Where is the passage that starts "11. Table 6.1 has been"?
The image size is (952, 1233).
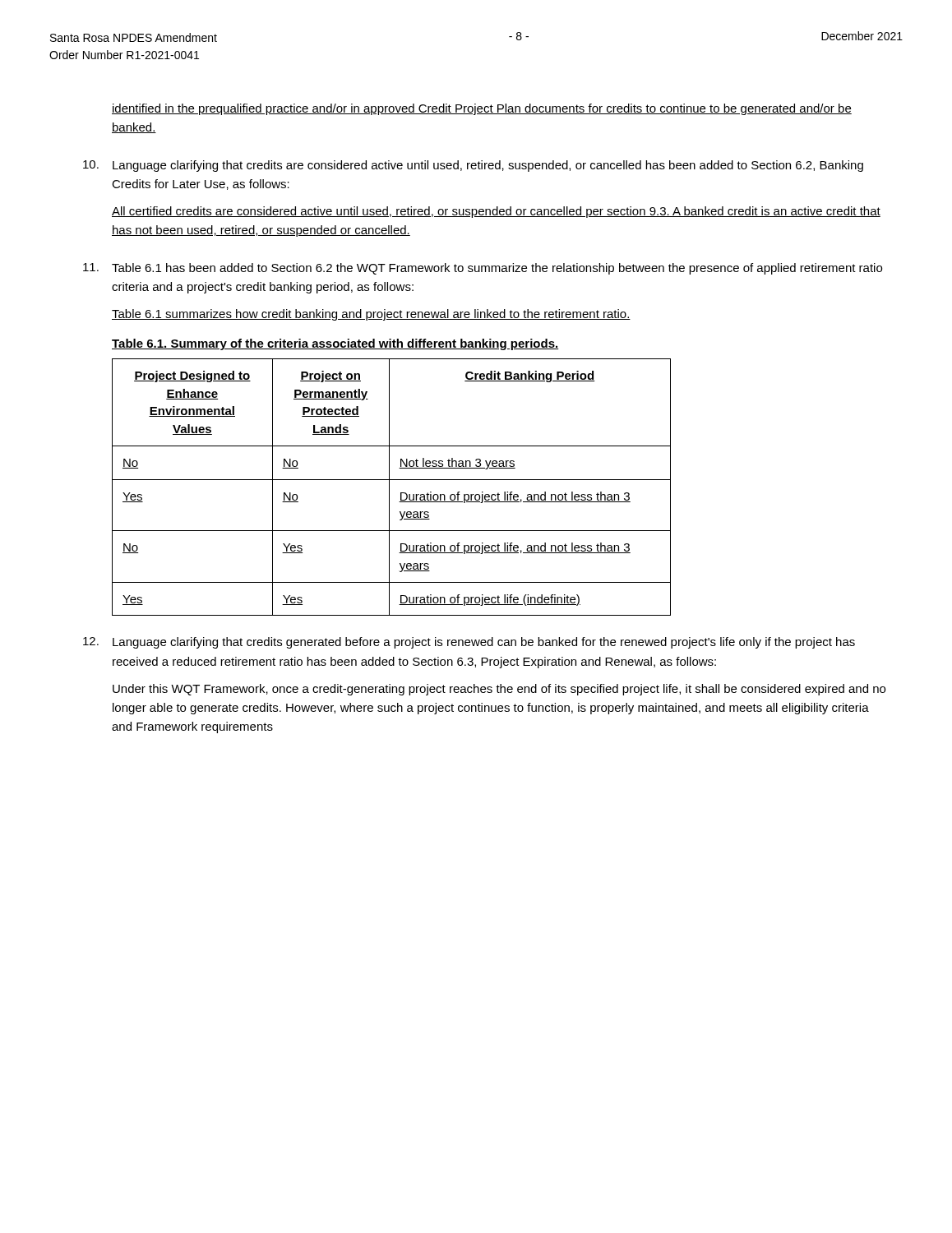[484, 277]
